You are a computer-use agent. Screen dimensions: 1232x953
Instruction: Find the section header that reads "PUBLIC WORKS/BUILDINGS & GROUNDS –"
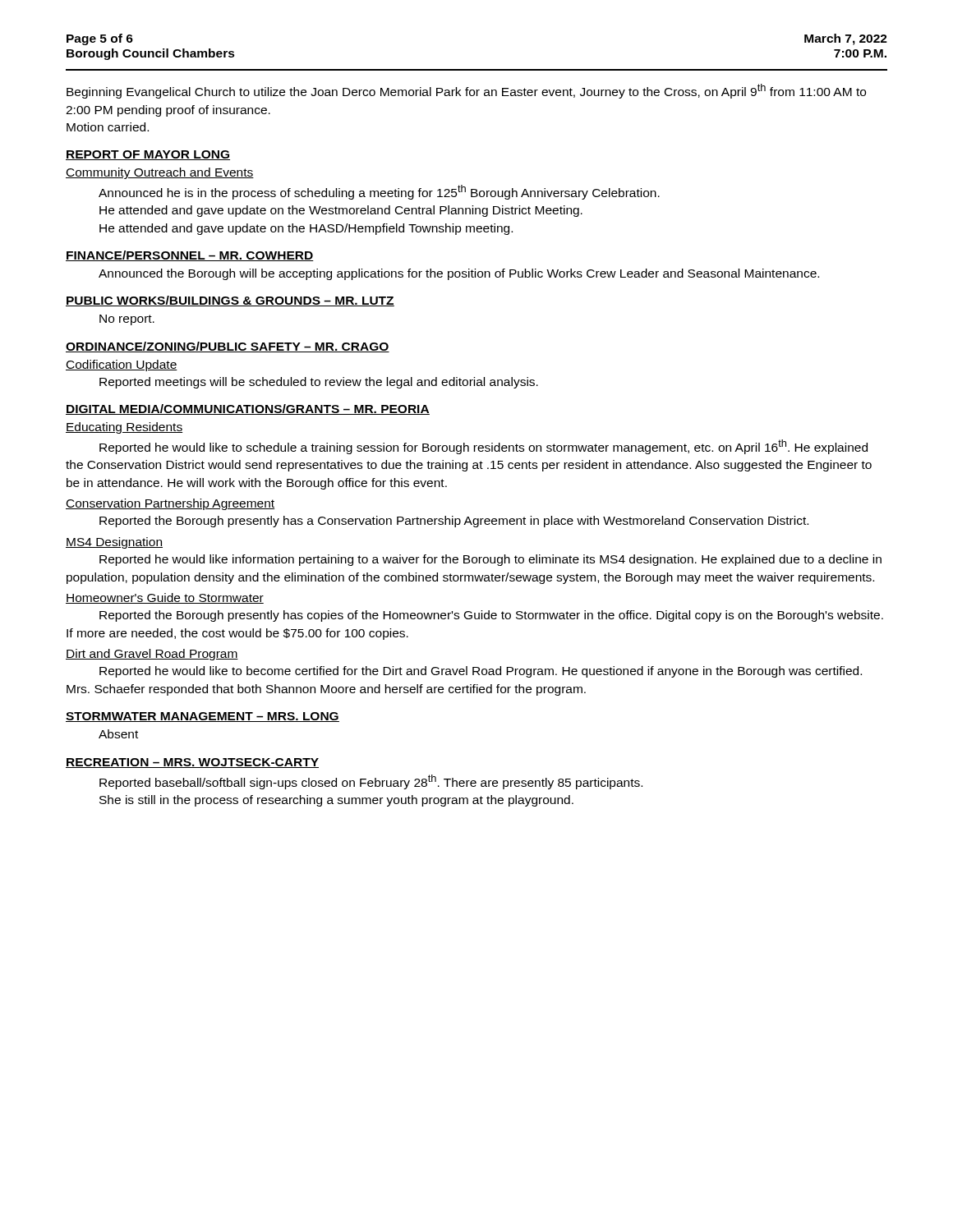[230, 300]
